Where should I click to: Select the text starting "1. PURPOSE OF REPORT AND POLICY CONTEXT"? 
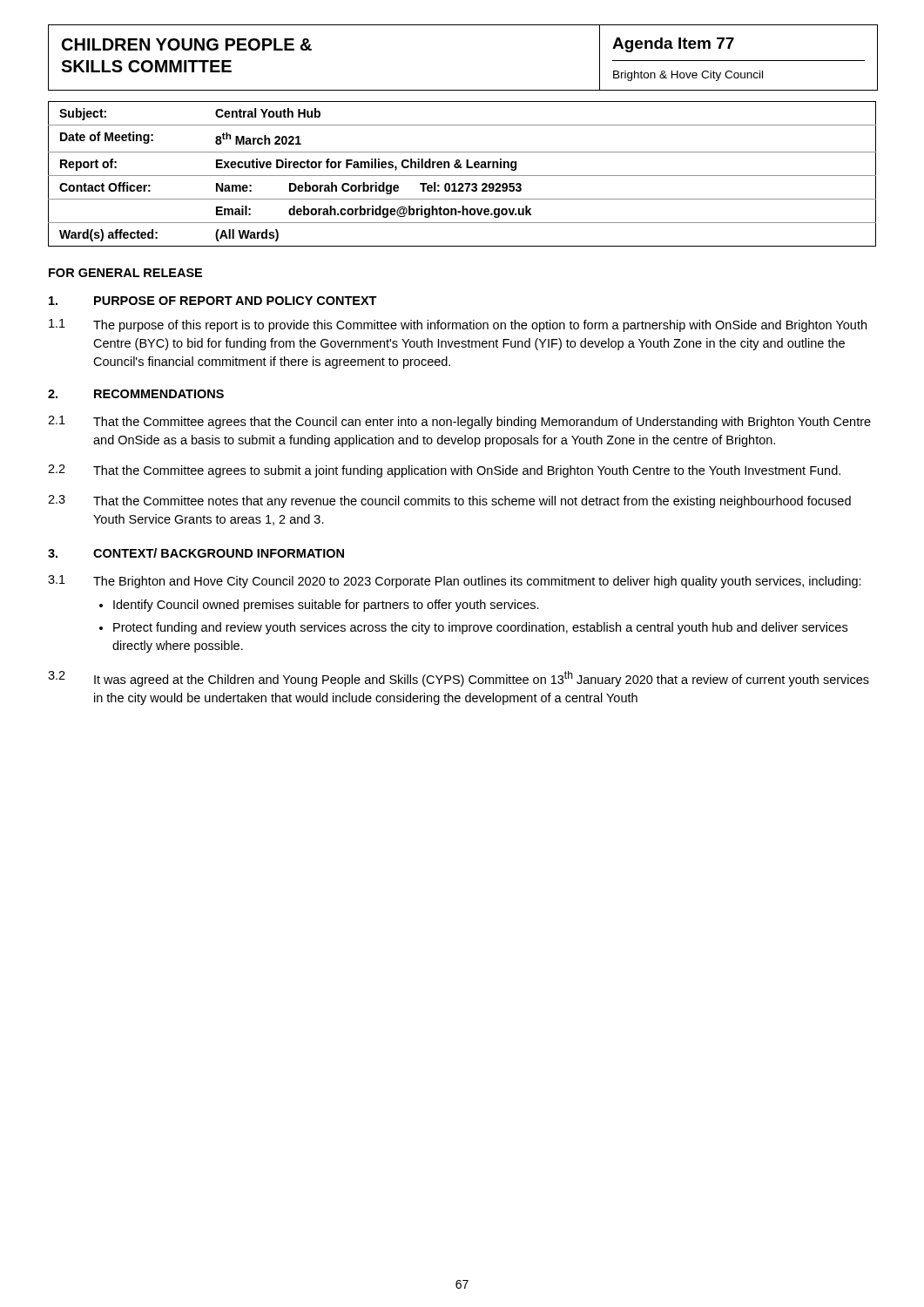pyautogui.click(x=213, y=301)
